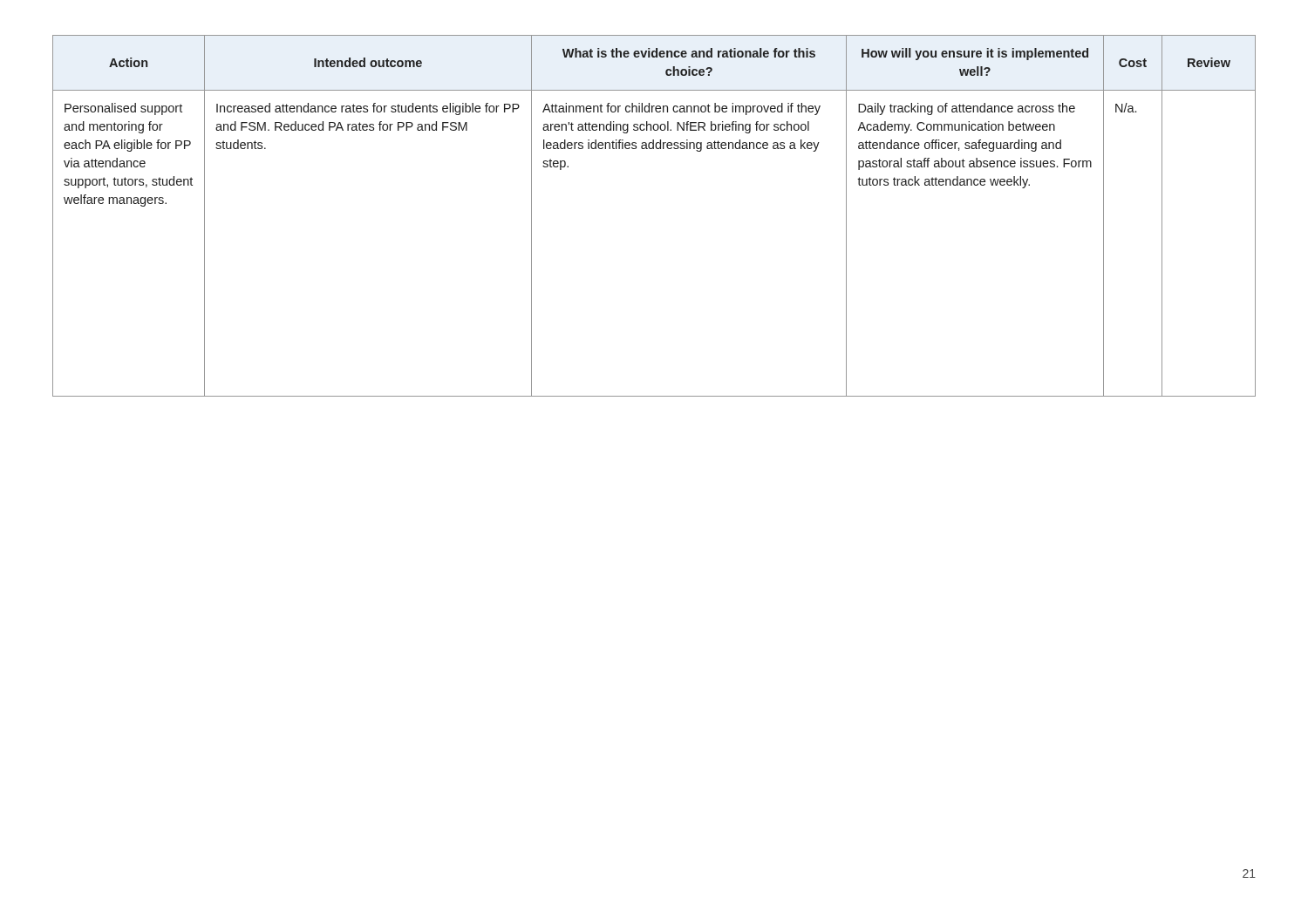Locate the table with the text "Personalised support and"
The height and width of the screenshot is (924, 1308).
[x=654, y=216]
